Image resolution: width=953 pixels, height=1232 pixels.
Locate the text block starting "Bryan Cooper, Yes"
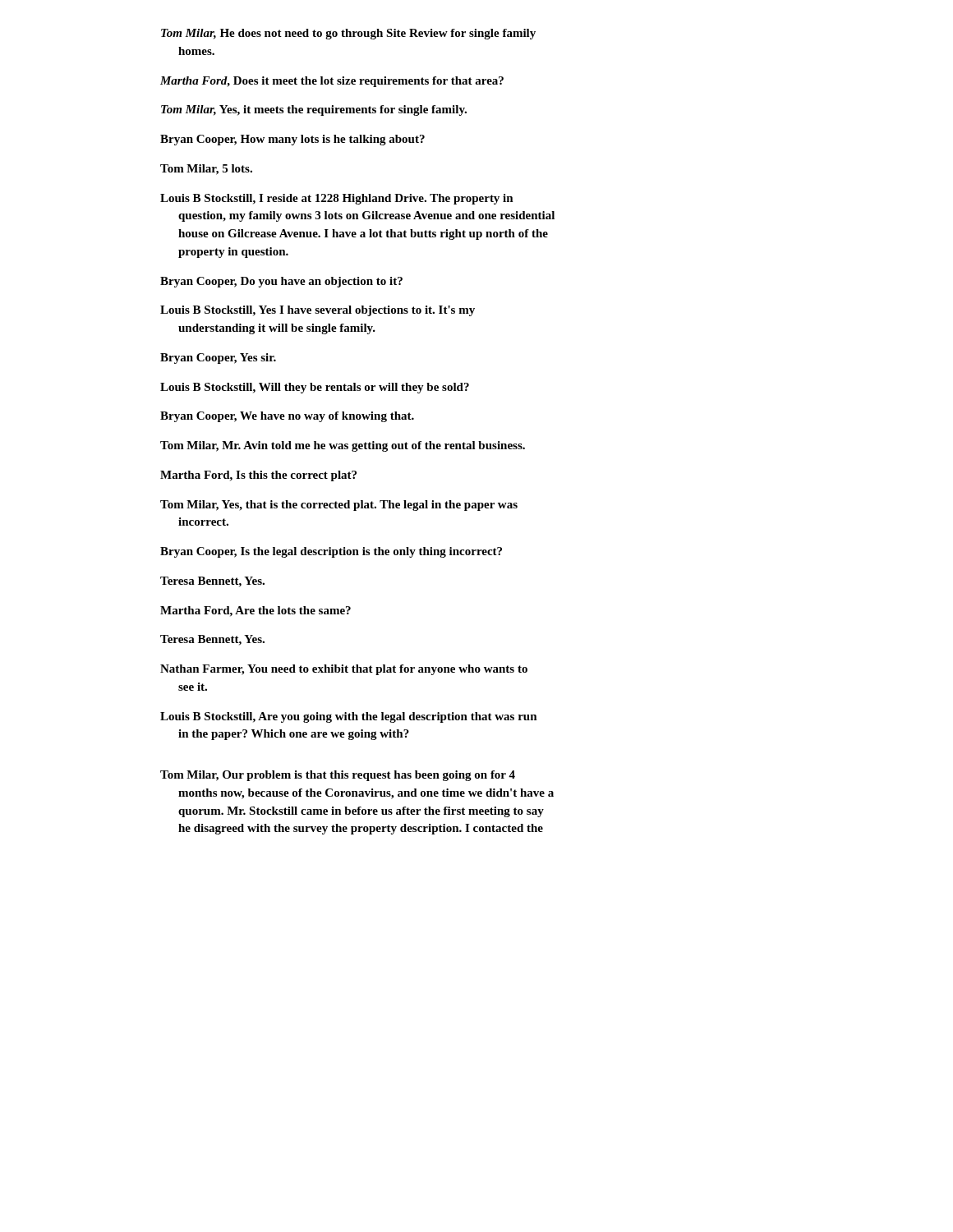point(218,357)
